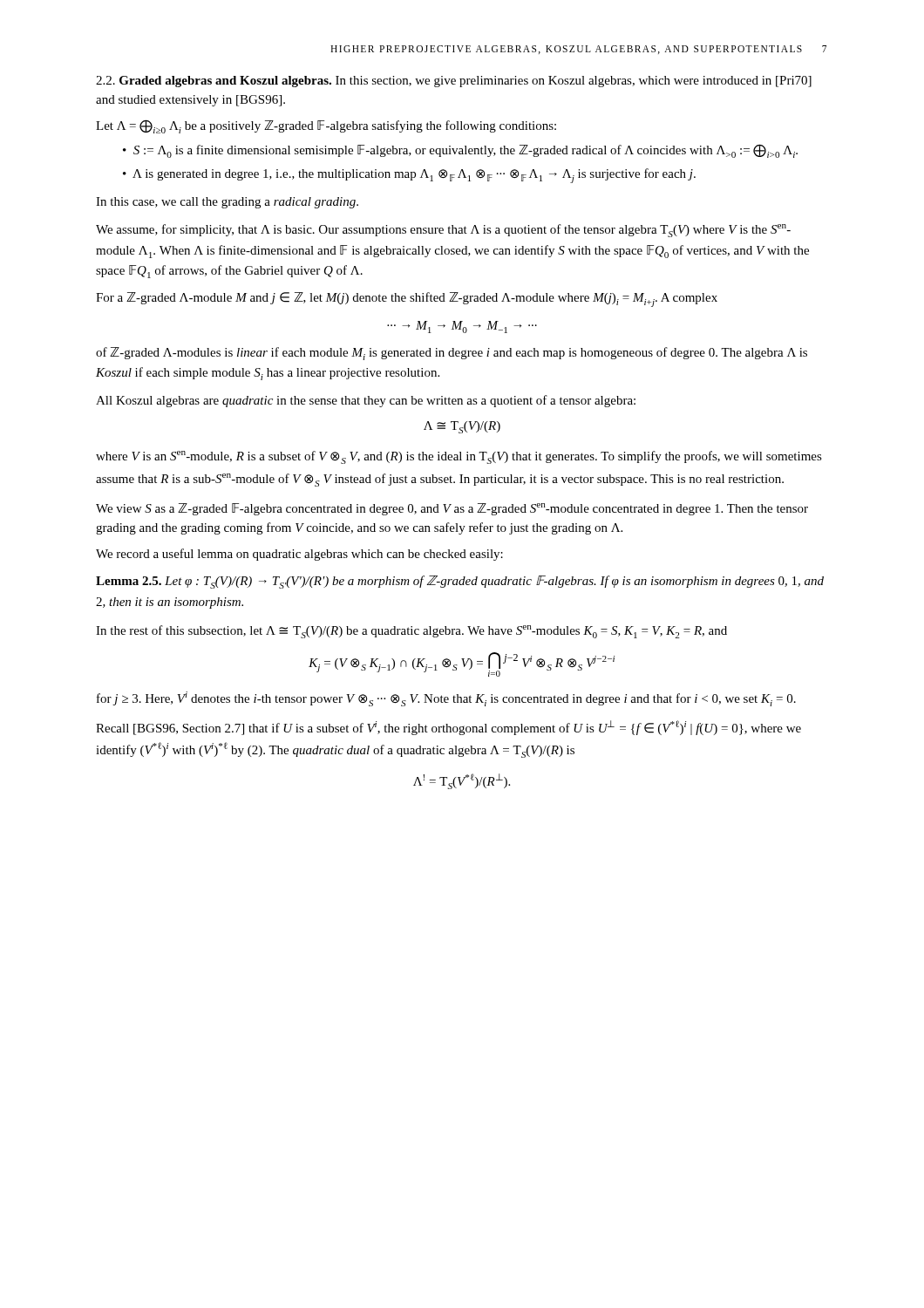Point to the formula beginning "Kj = (V ⊗S Kj−1) ∩ (Kj−1"
Viewport: 924px width, 1308px height.
pyautogui.click(x=462, y=664)
